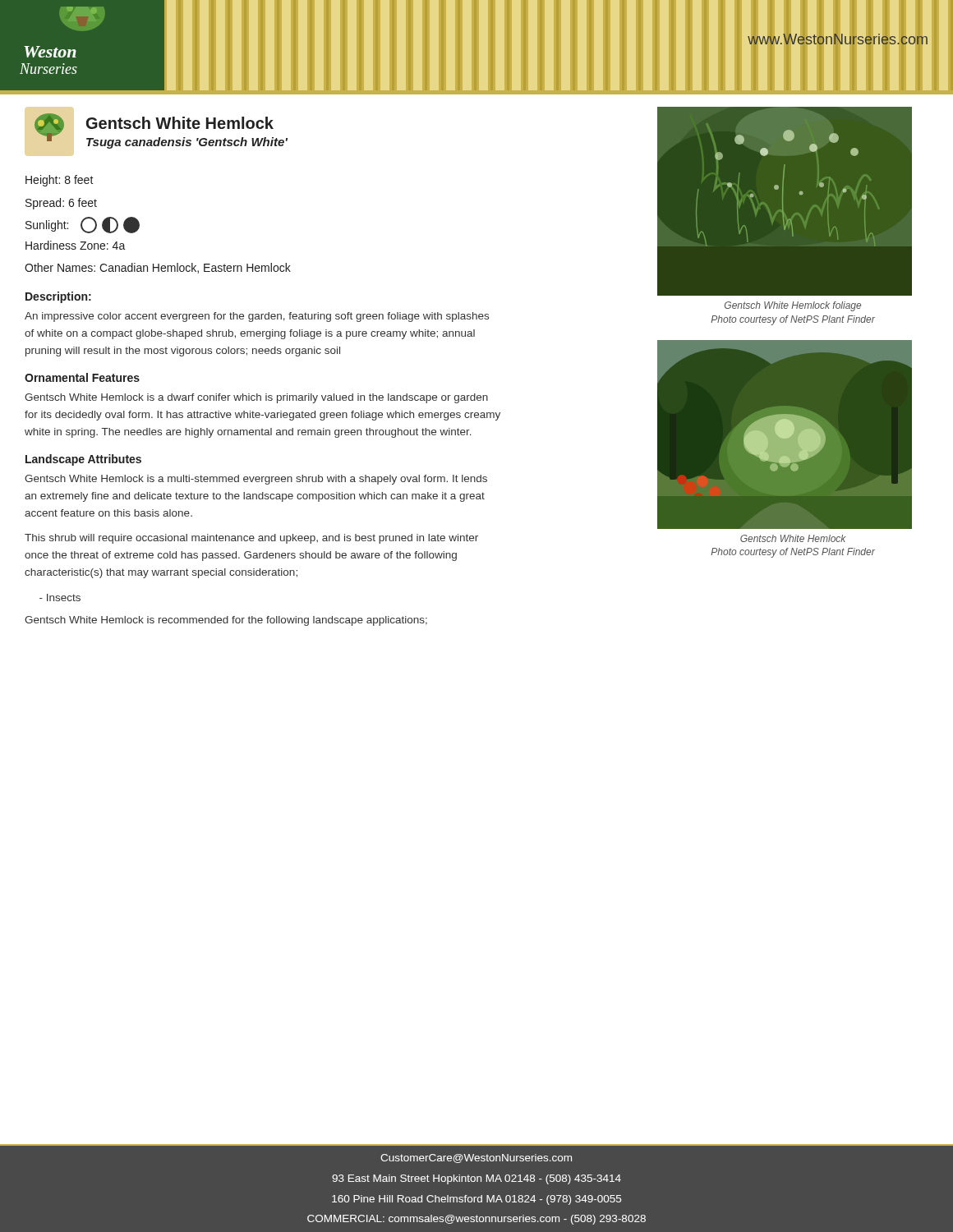Click on the text starting "Ornamental Features"
953x1232 pixels.
click(x=82, y=378)
